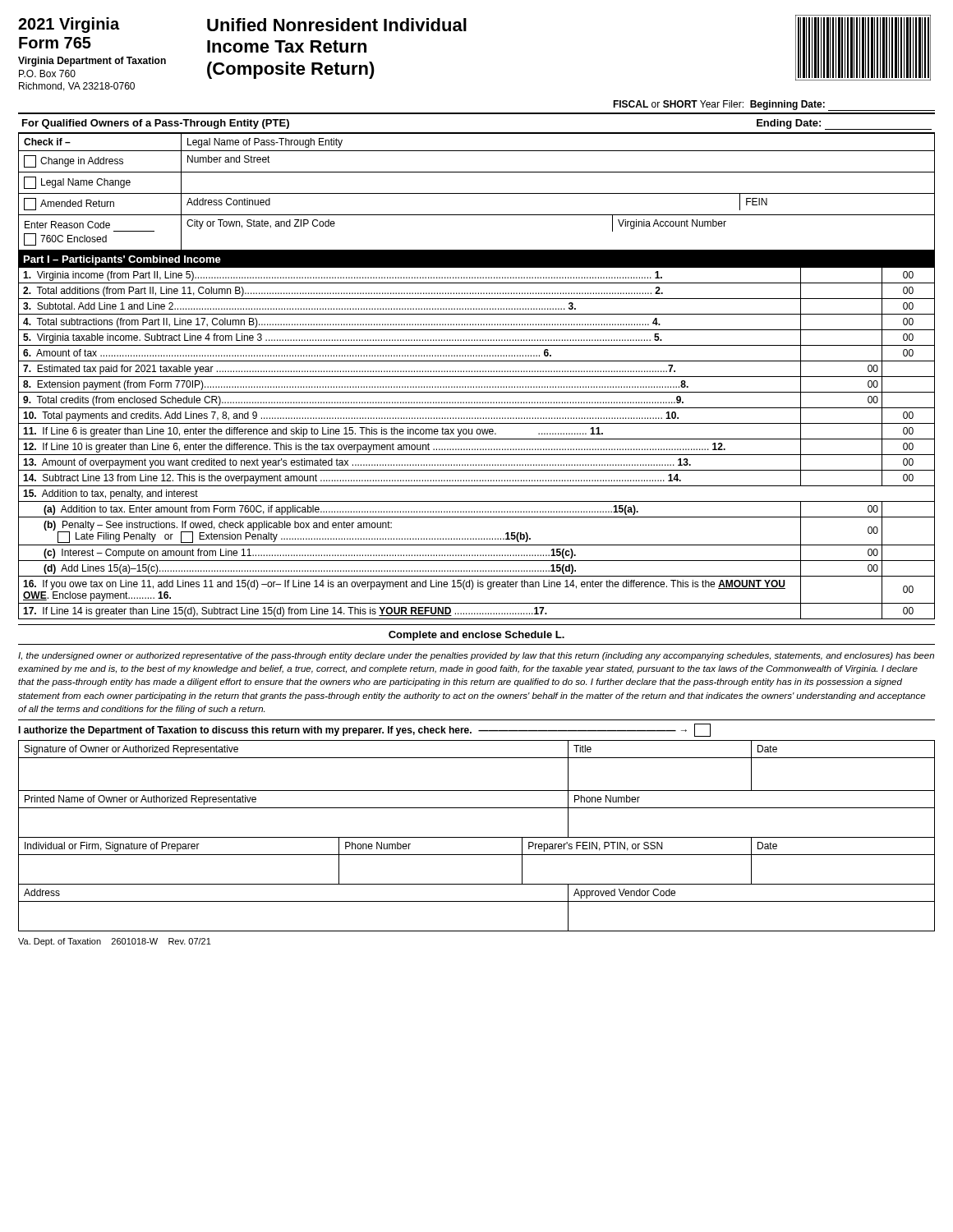Screen dimensions: 1232x953
Task: Click on the table containing "Preparer's FEIN, PTIN,"
Action: pos(476,861)
